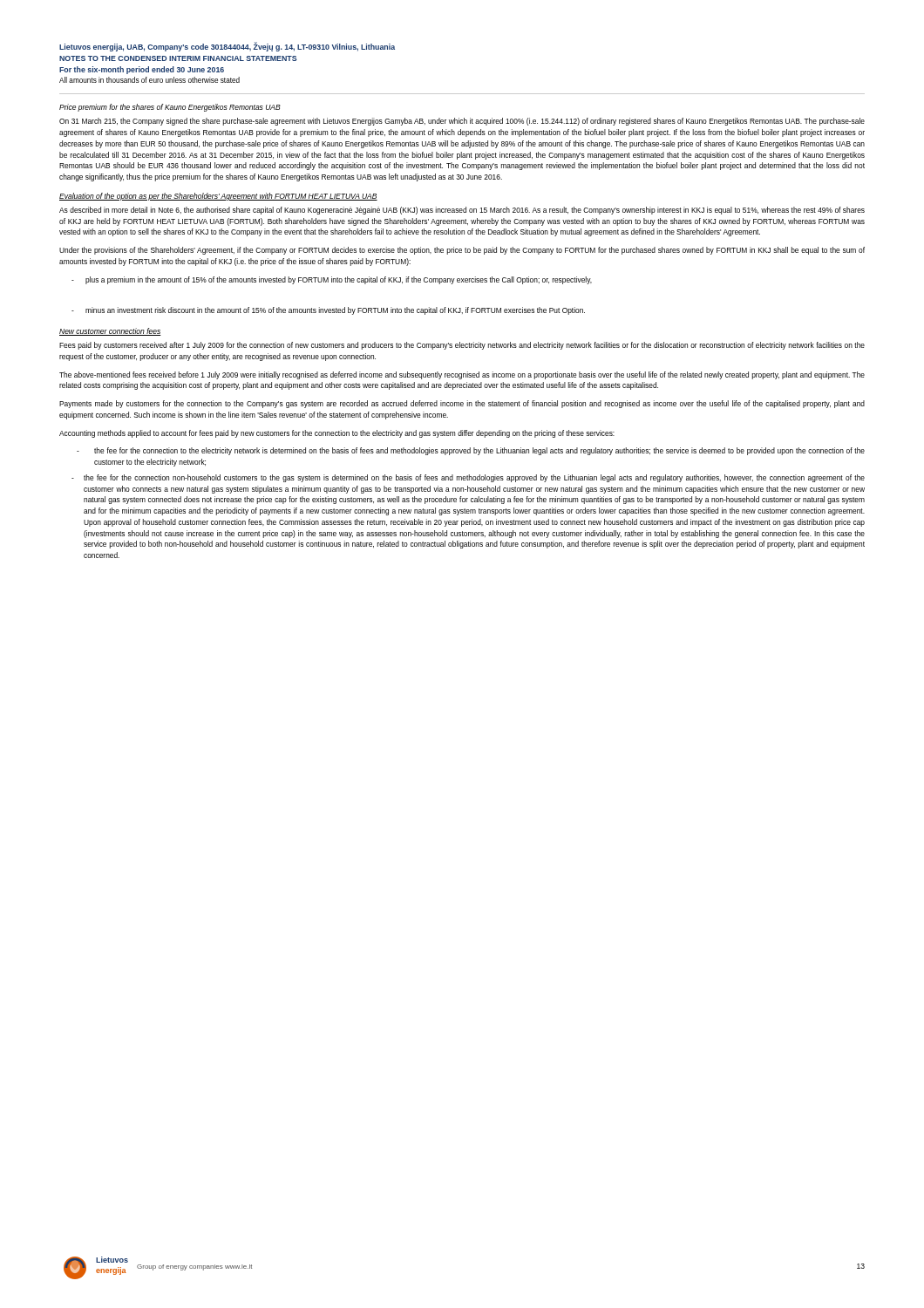Locate the text starting "As described in more detail in"
Viewport: 924px width, 1308px height.
pos(462,221)
